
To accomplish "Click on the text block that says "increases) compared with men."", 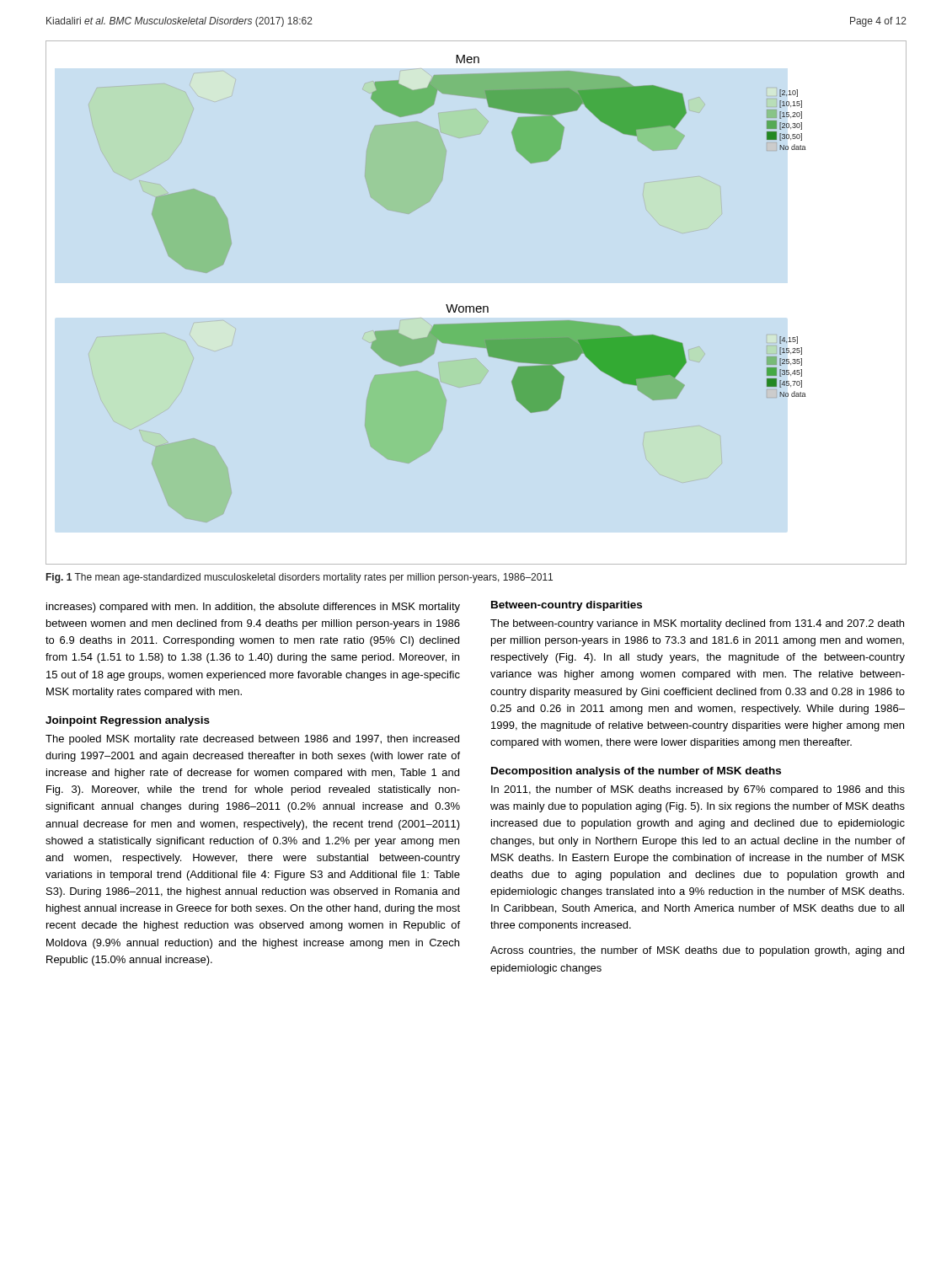I will click(253, 649).
